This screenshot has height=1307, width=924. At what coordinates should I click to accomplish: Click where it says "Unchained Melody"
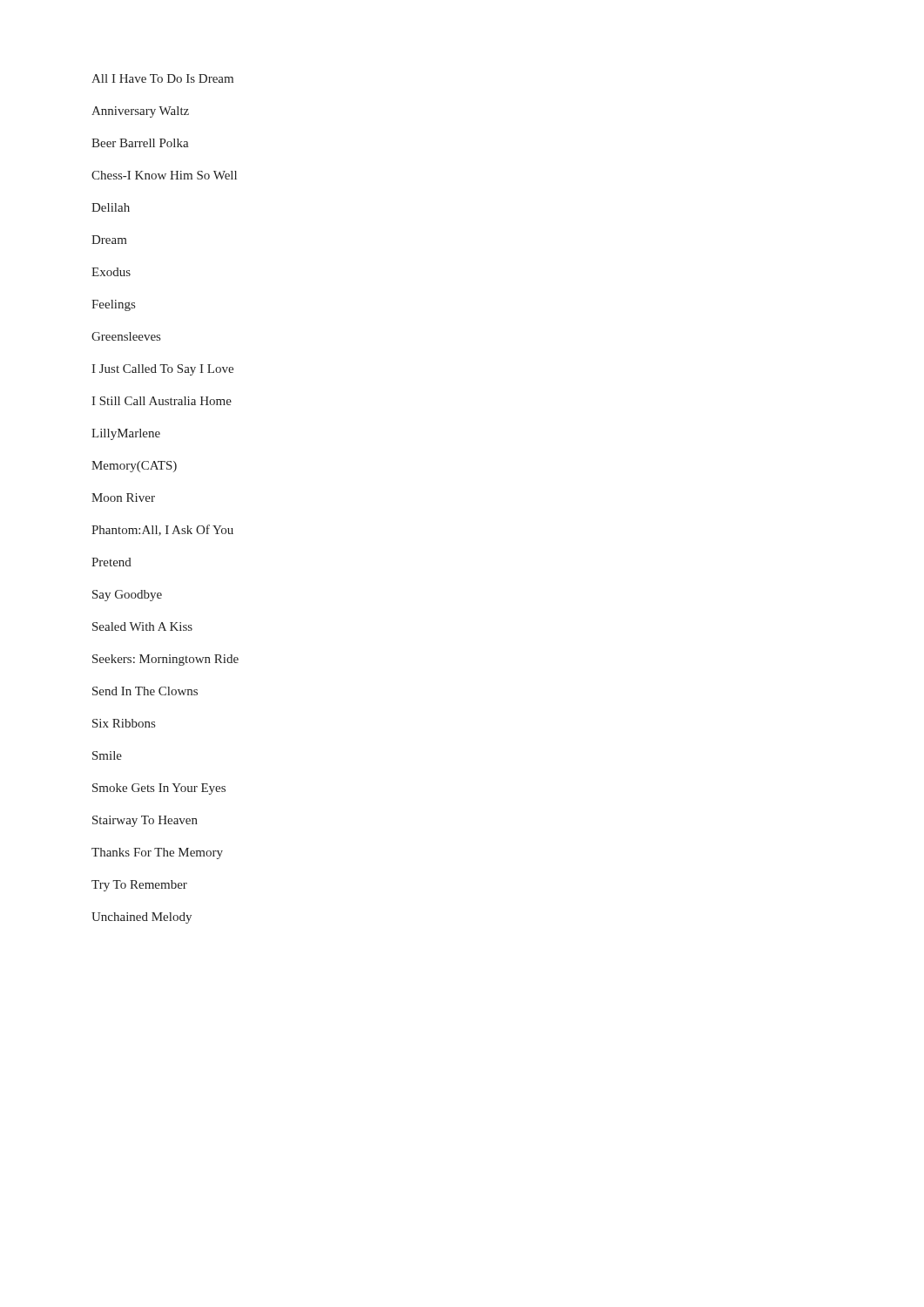point(142,917)
